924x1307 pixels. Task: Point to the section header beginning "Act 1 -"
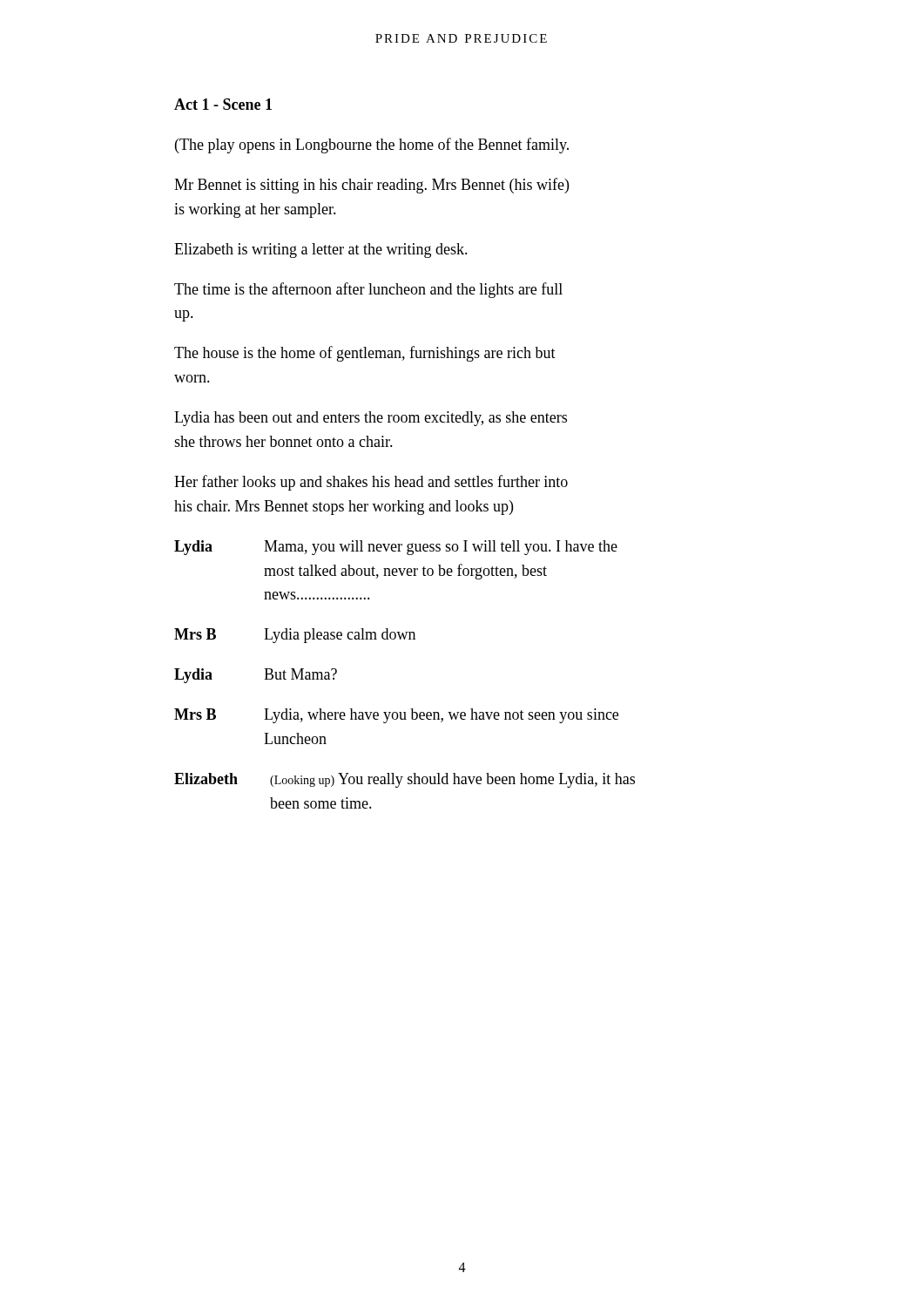tap(223, 105)
